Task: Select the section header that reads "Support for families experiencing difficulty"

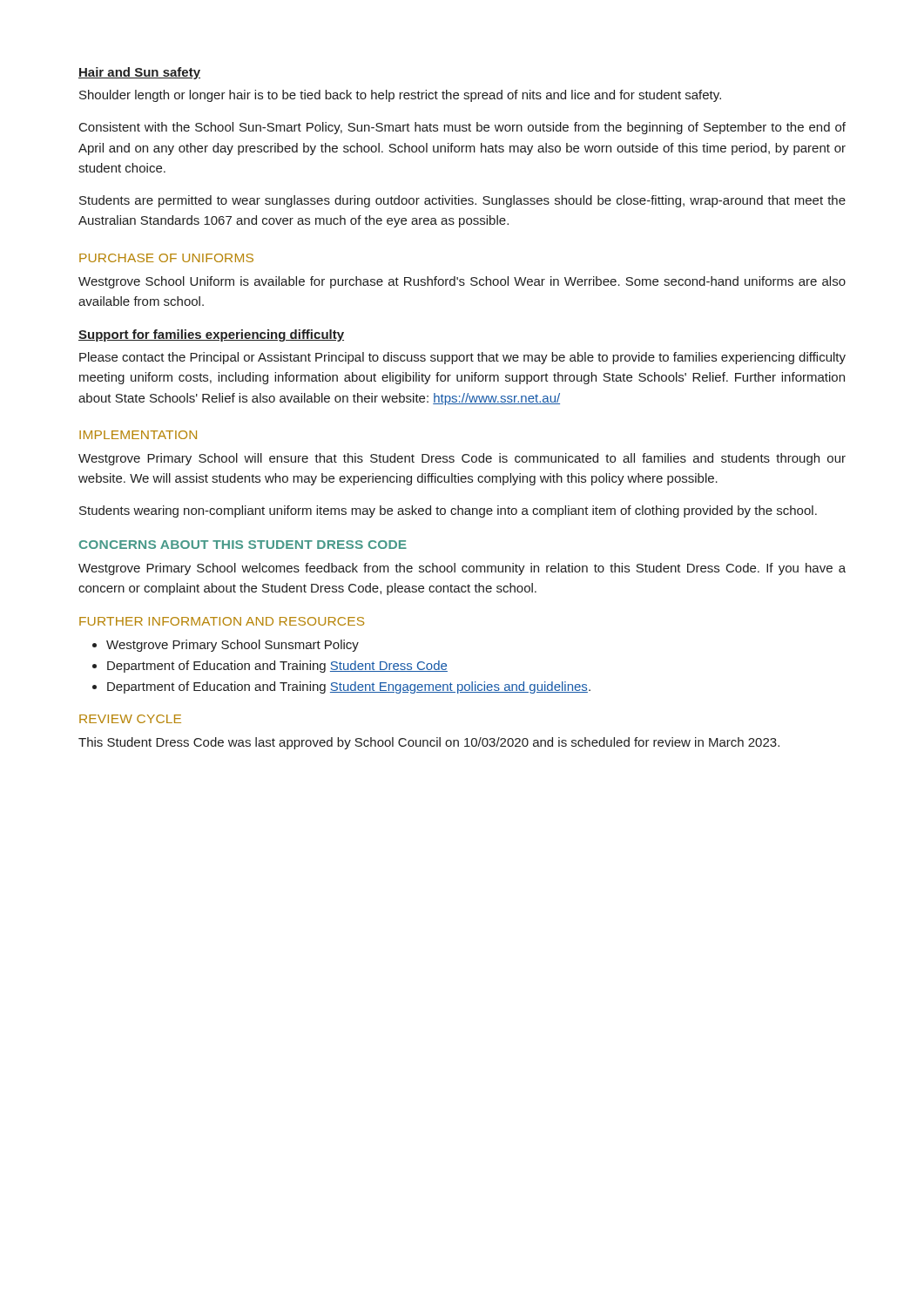Action: 211,334
